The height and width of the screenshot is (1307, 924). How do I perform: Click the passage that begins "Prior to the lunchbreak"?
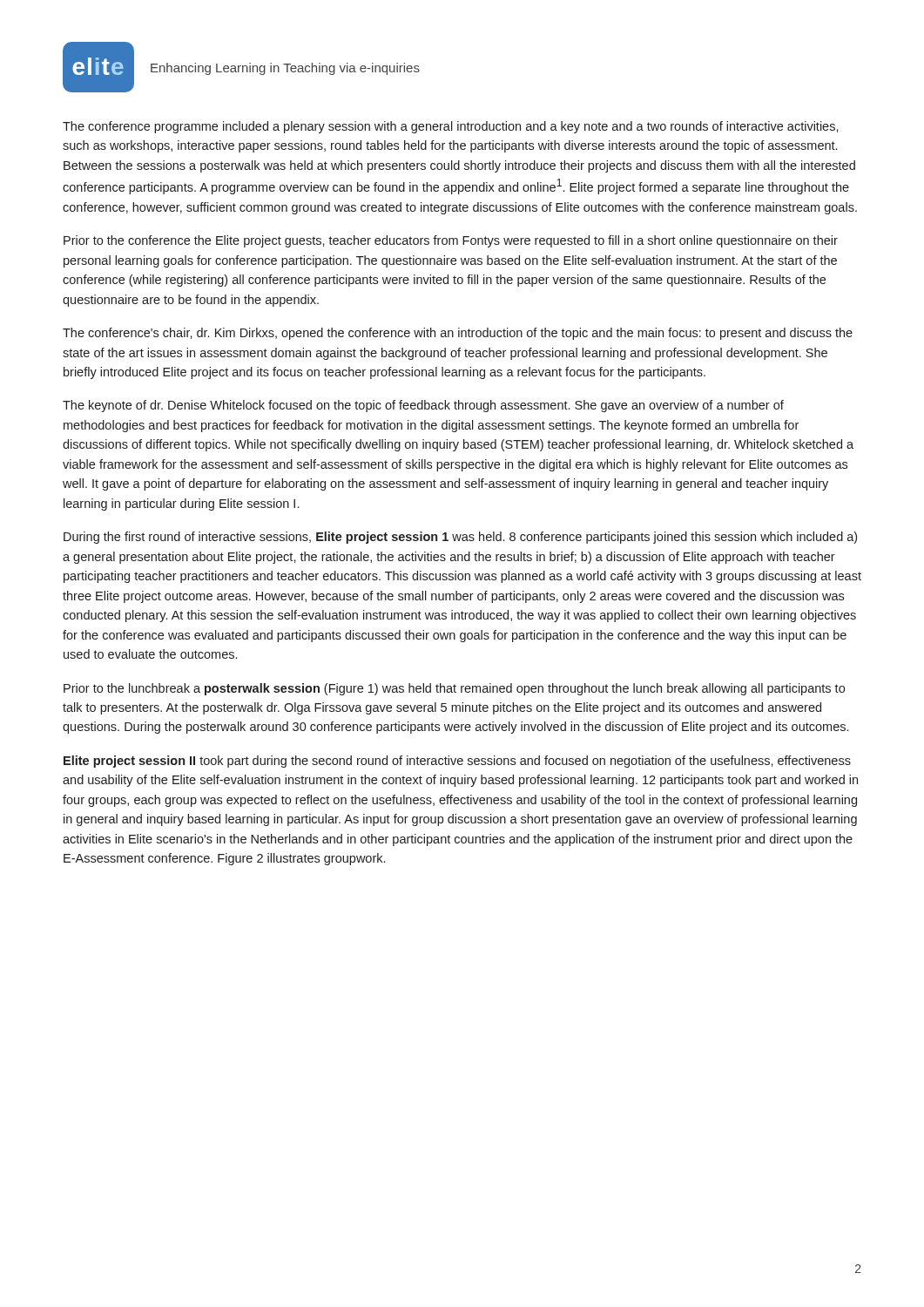[x=456, y=708]
